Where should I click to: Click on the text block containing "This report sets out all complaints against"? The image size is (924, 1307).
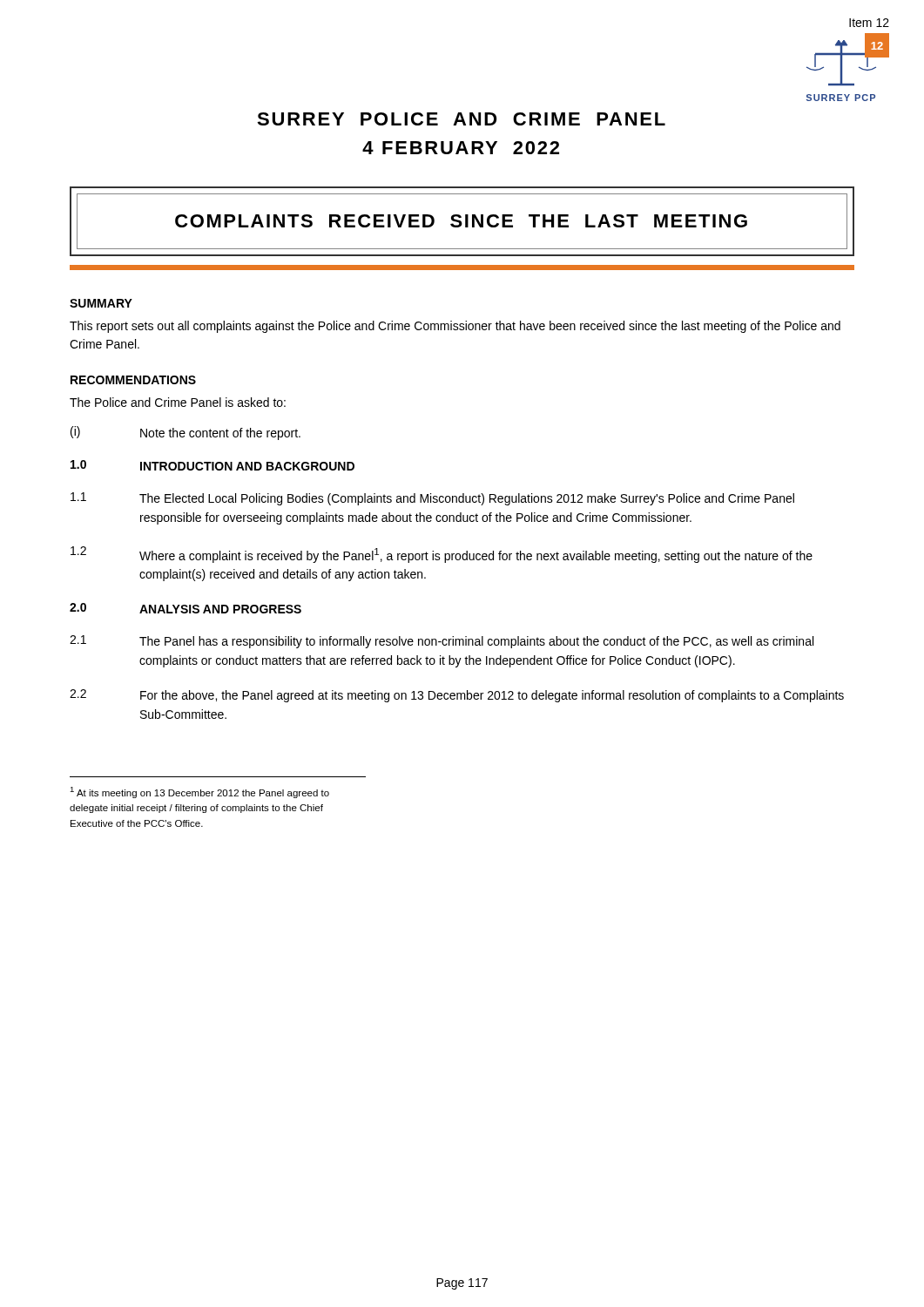[x=455, y=335]
